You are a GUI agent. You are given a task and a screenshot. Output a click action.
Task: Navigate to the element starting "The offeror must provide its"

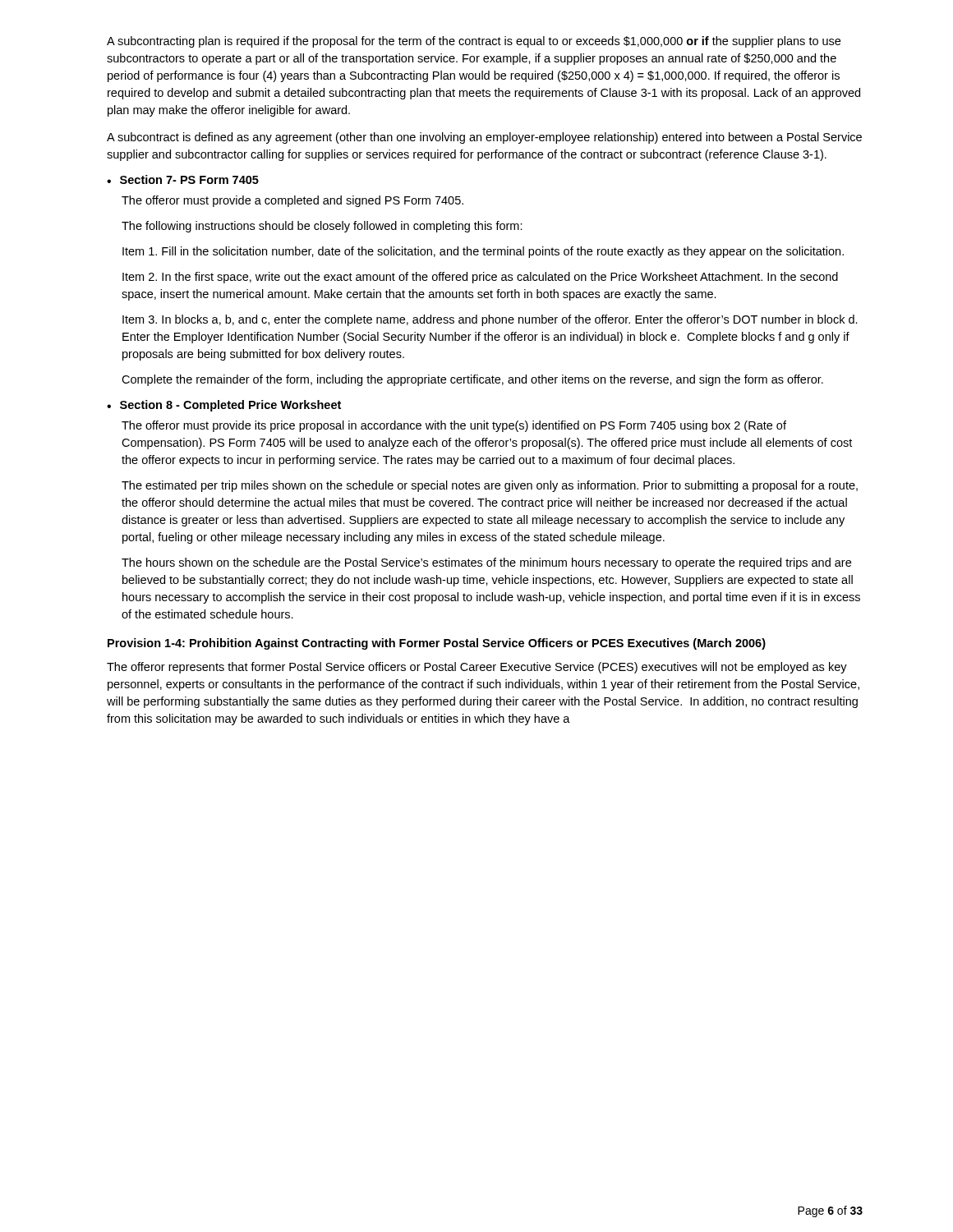click(492, 443)
